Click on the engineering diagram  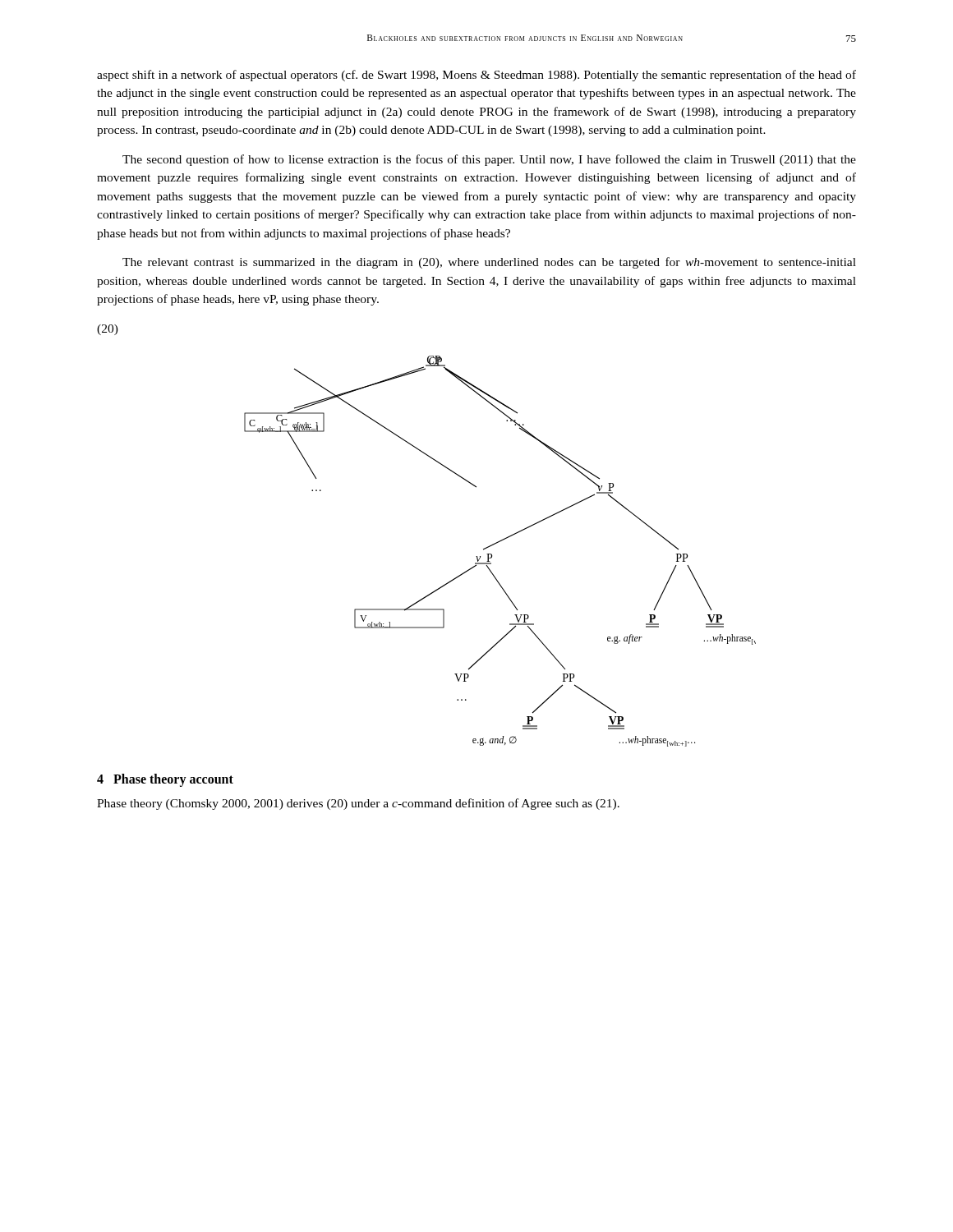(476, 547)
